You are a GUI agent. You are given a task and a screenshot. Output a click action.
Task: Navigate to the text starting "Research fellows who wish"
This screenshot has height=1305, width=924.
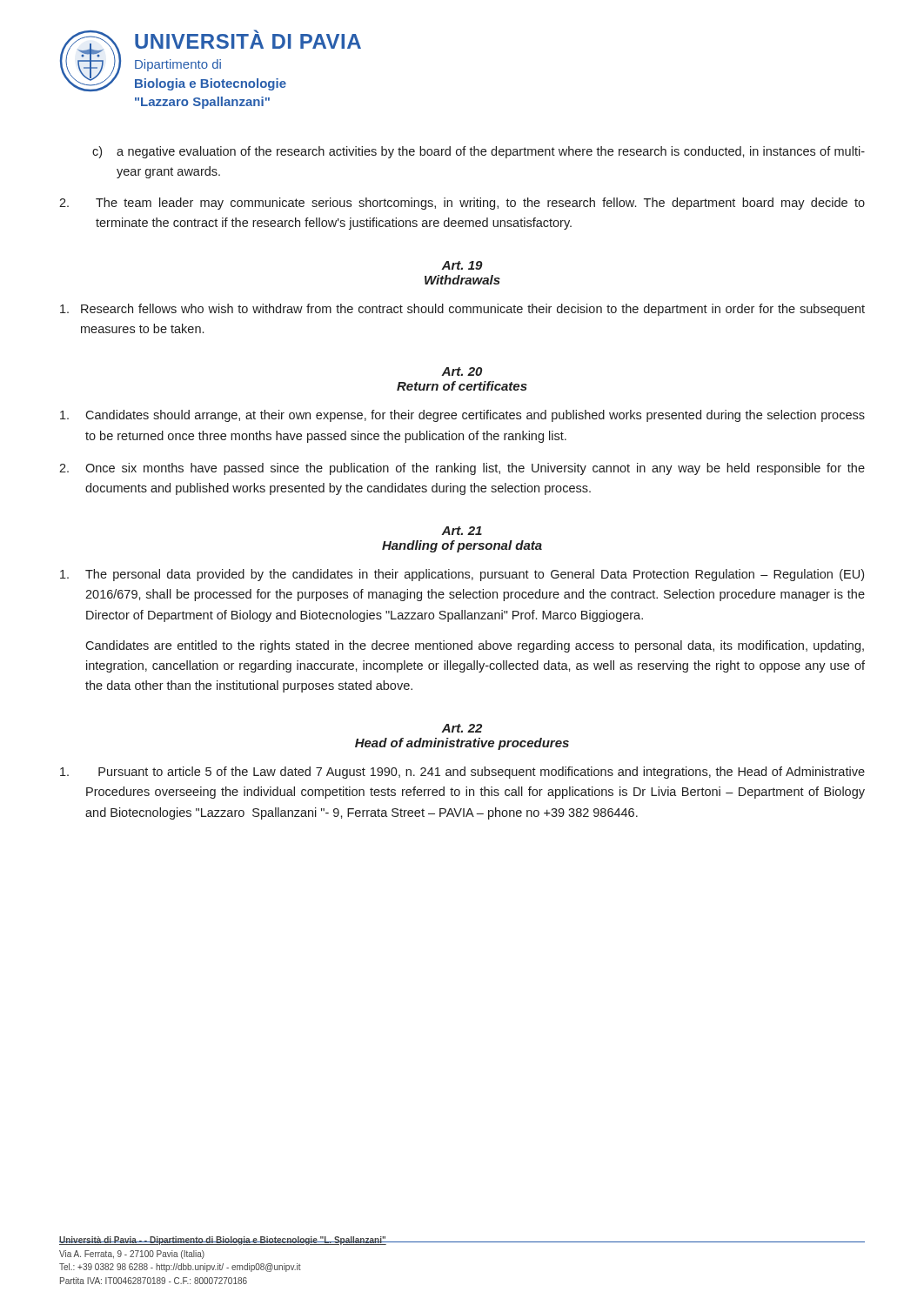point(462,320)
